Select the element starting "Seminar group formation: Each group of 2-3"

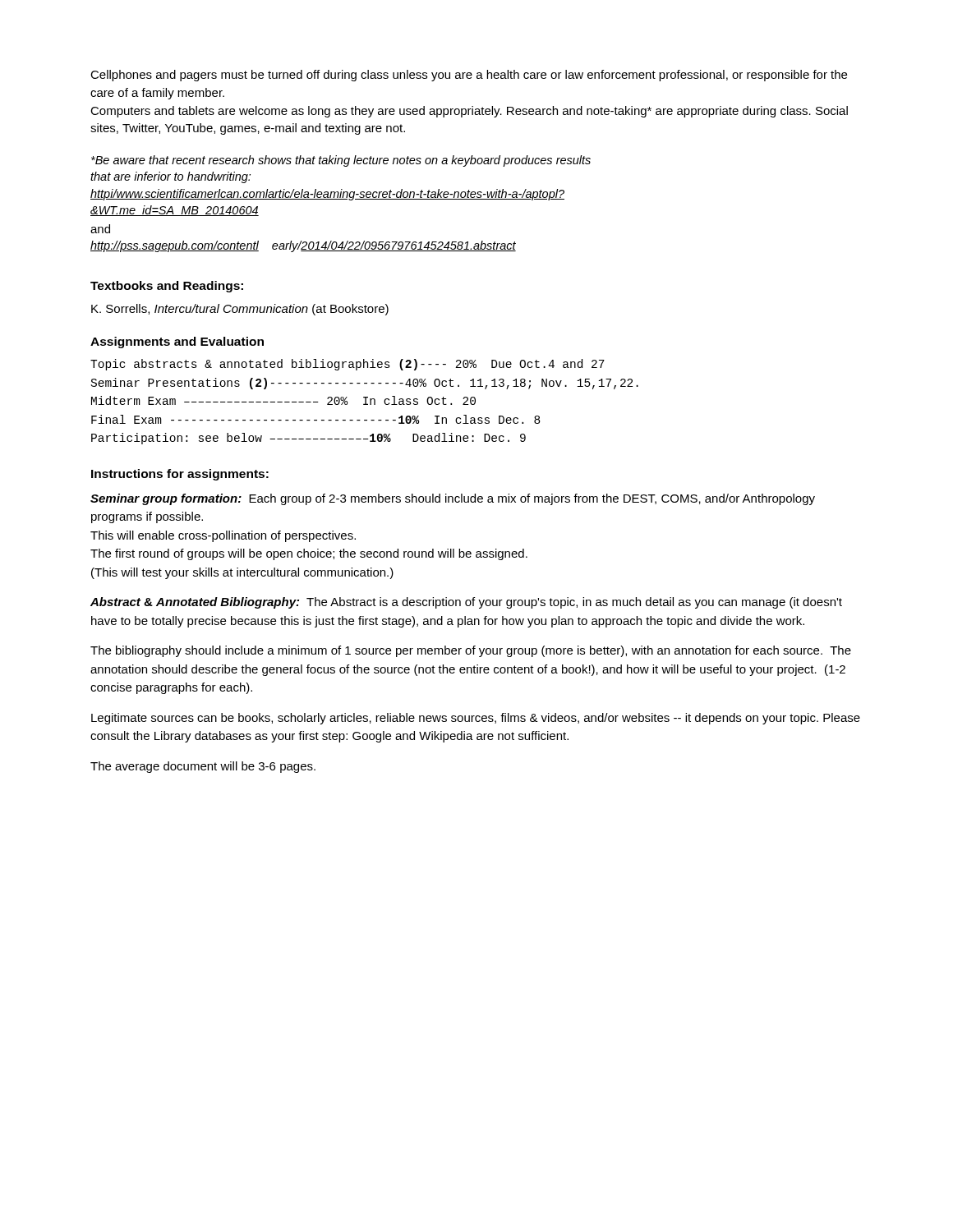point(453,499)
